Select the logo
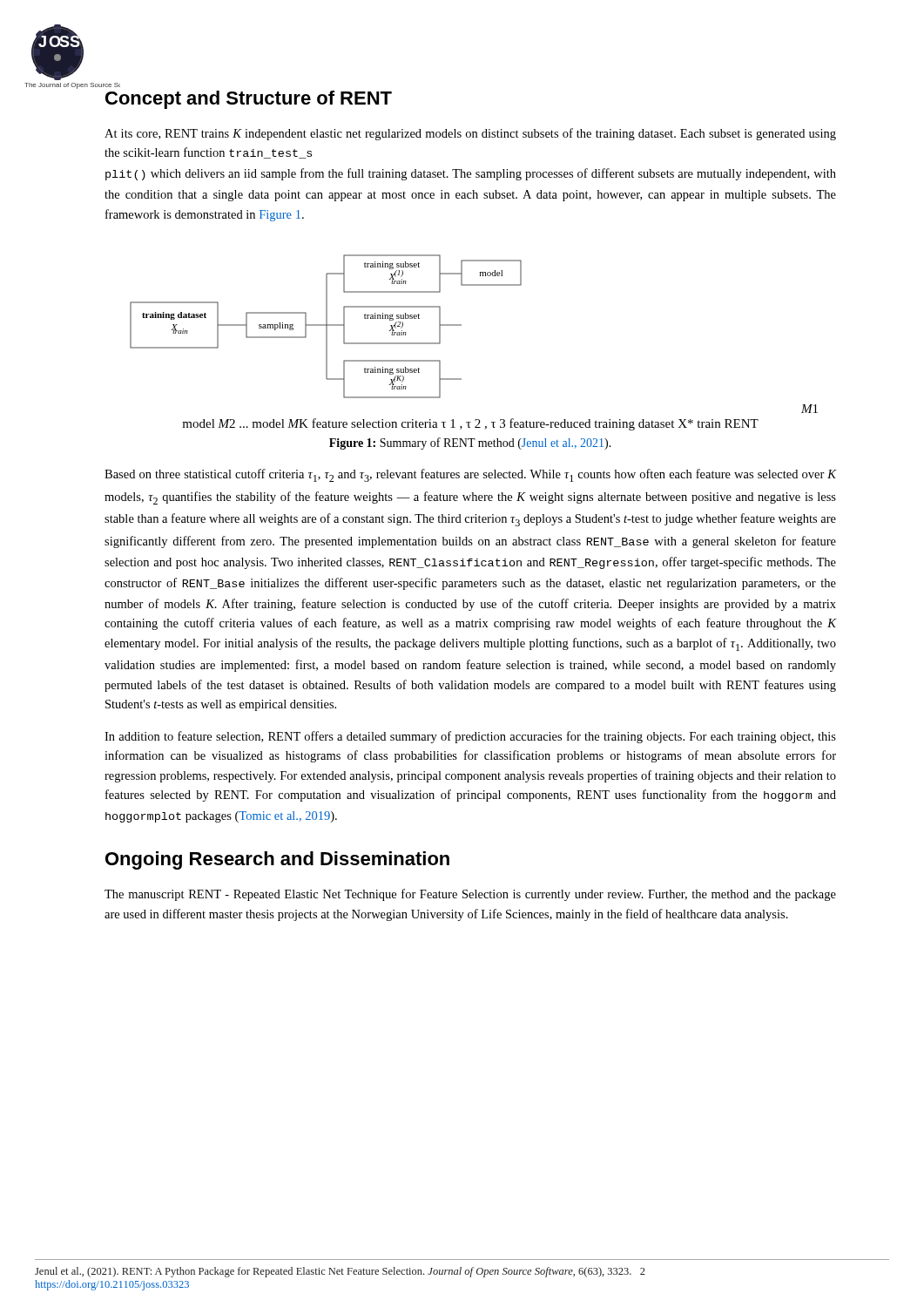Viewport: 924px width, 1307px height. coord(72,59)
